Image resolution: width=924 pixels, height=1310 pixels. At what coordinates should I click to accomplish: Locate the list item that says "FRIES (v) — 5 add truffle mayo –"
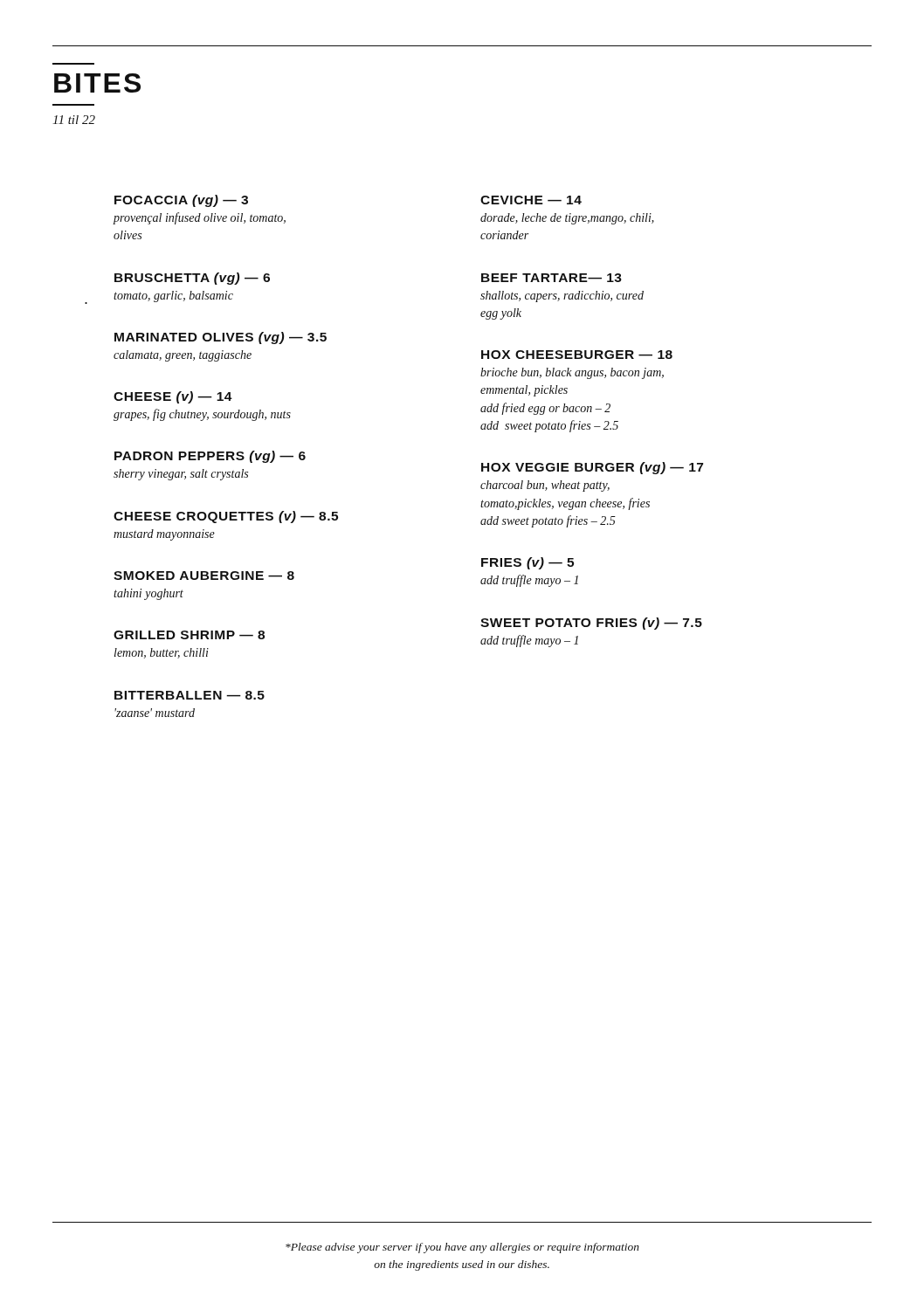click(x=528, y=563)
